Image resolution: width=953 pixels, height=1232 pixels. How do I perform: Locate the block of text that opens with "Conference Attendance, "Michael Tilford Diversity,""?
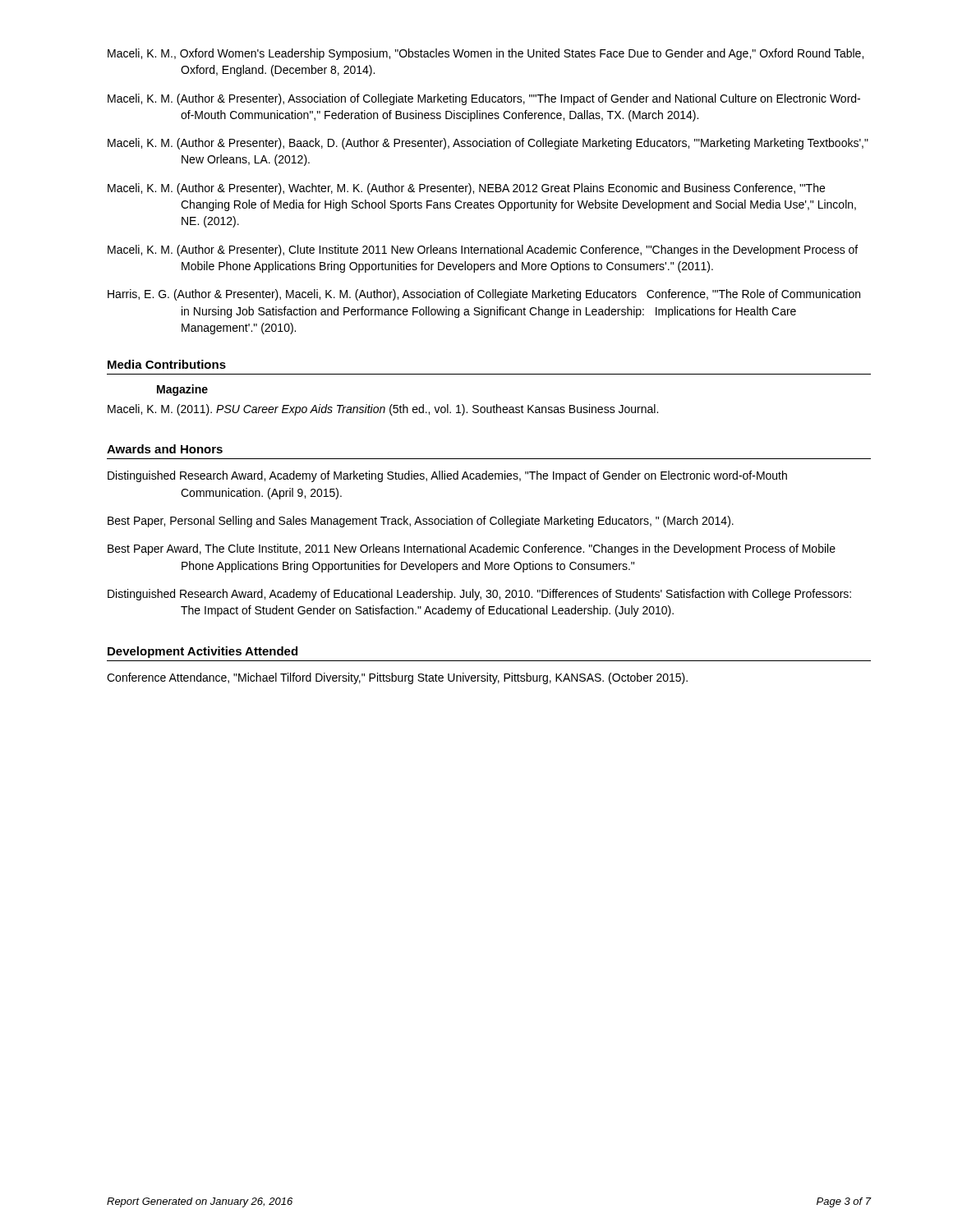point(398,677)
